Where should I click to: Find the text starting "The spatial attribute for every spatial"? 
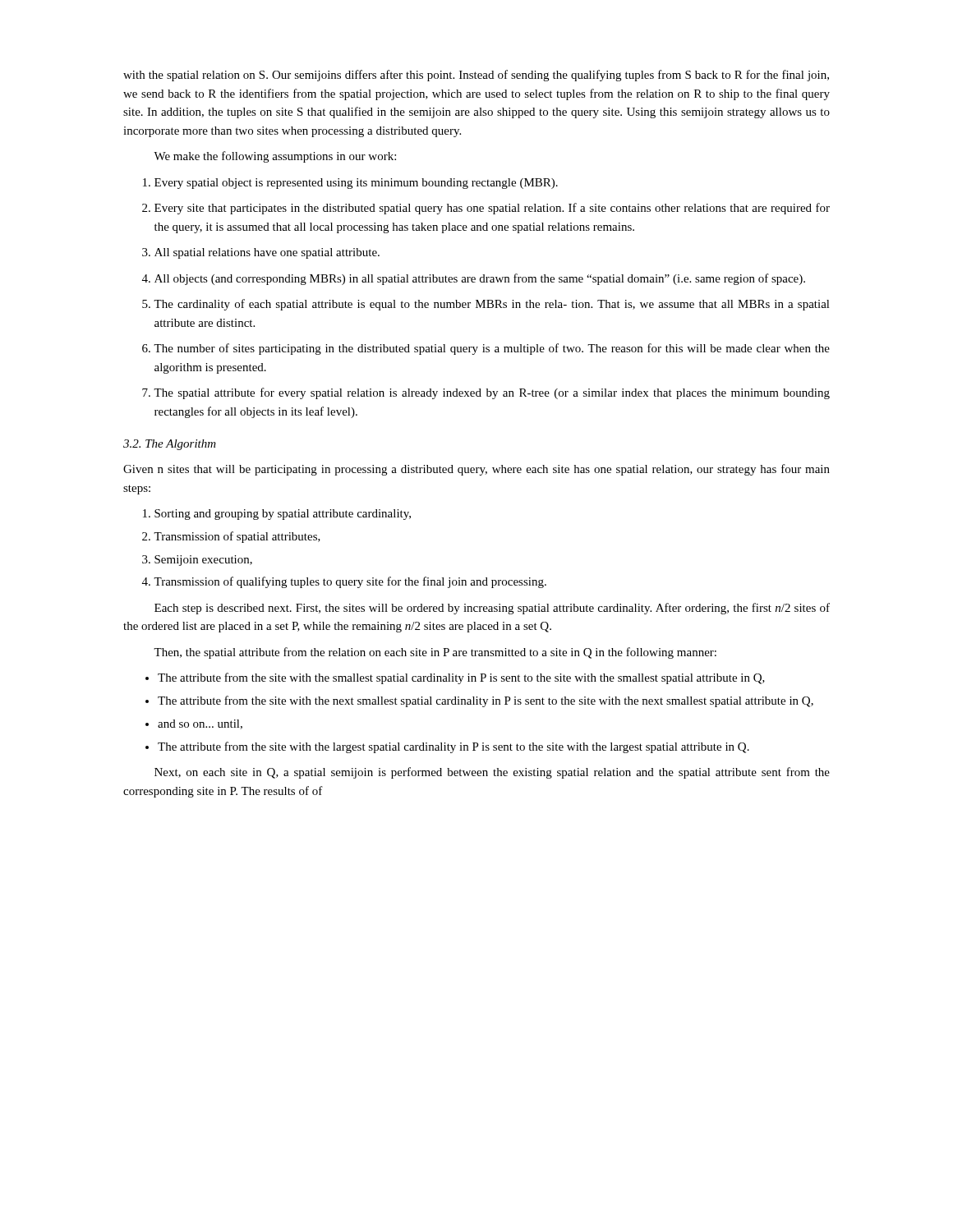click(476, 402)
